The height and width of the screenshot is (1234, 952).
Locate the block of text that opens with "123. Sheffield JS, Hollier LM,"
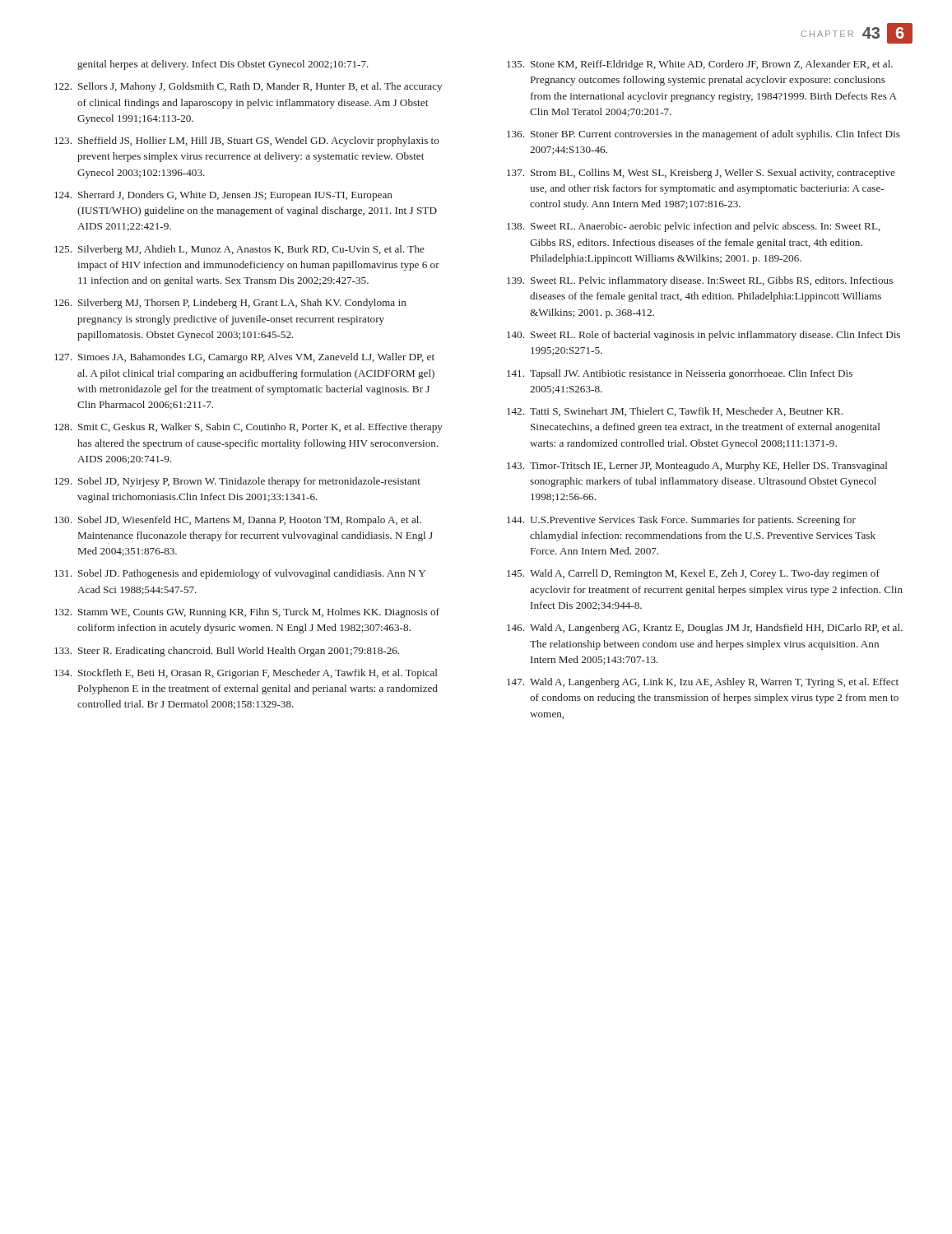point(246,156)
